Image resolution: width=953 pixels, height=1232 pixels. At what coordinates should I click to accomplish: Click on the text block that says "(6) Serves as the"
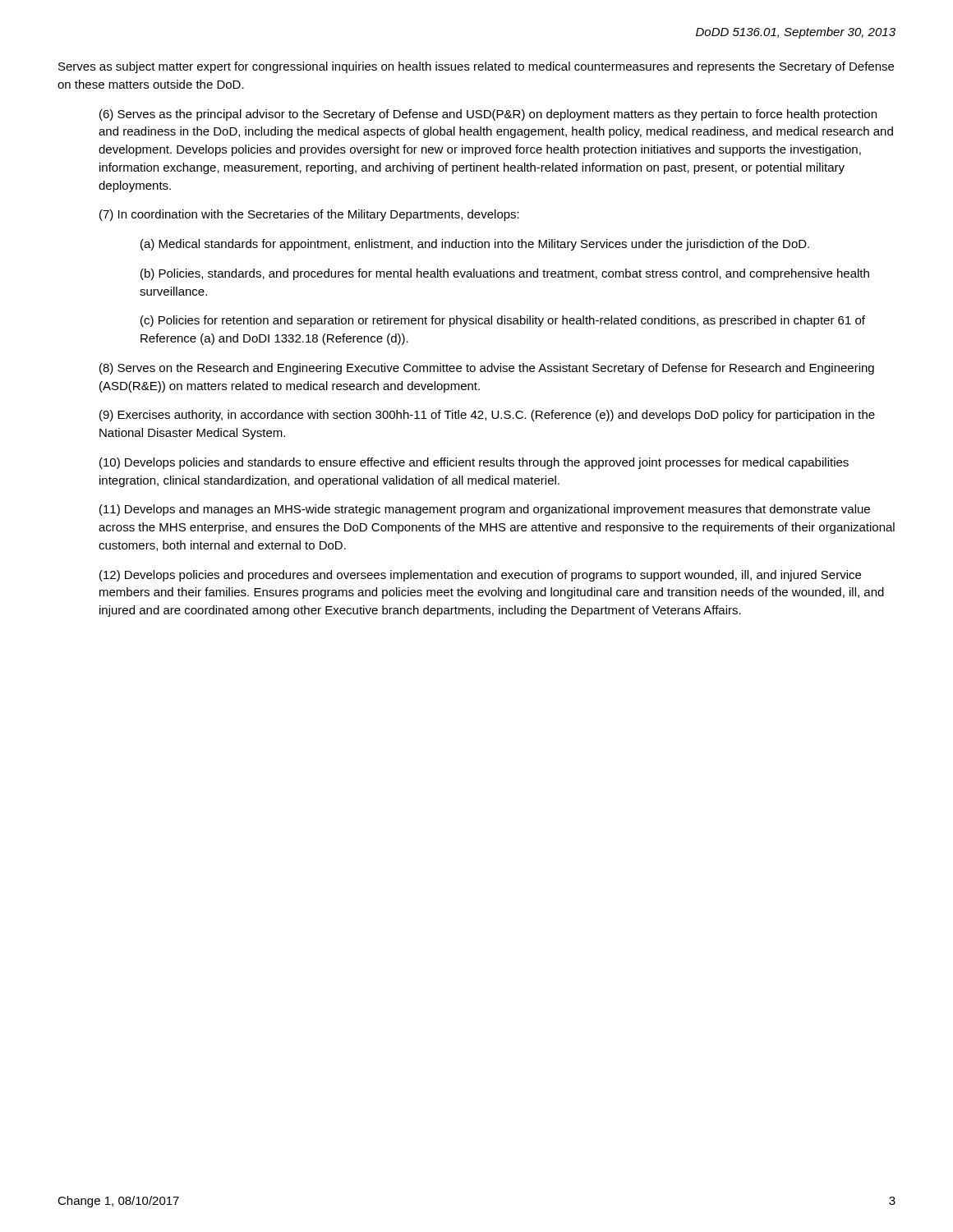click(x=497, y=149)
